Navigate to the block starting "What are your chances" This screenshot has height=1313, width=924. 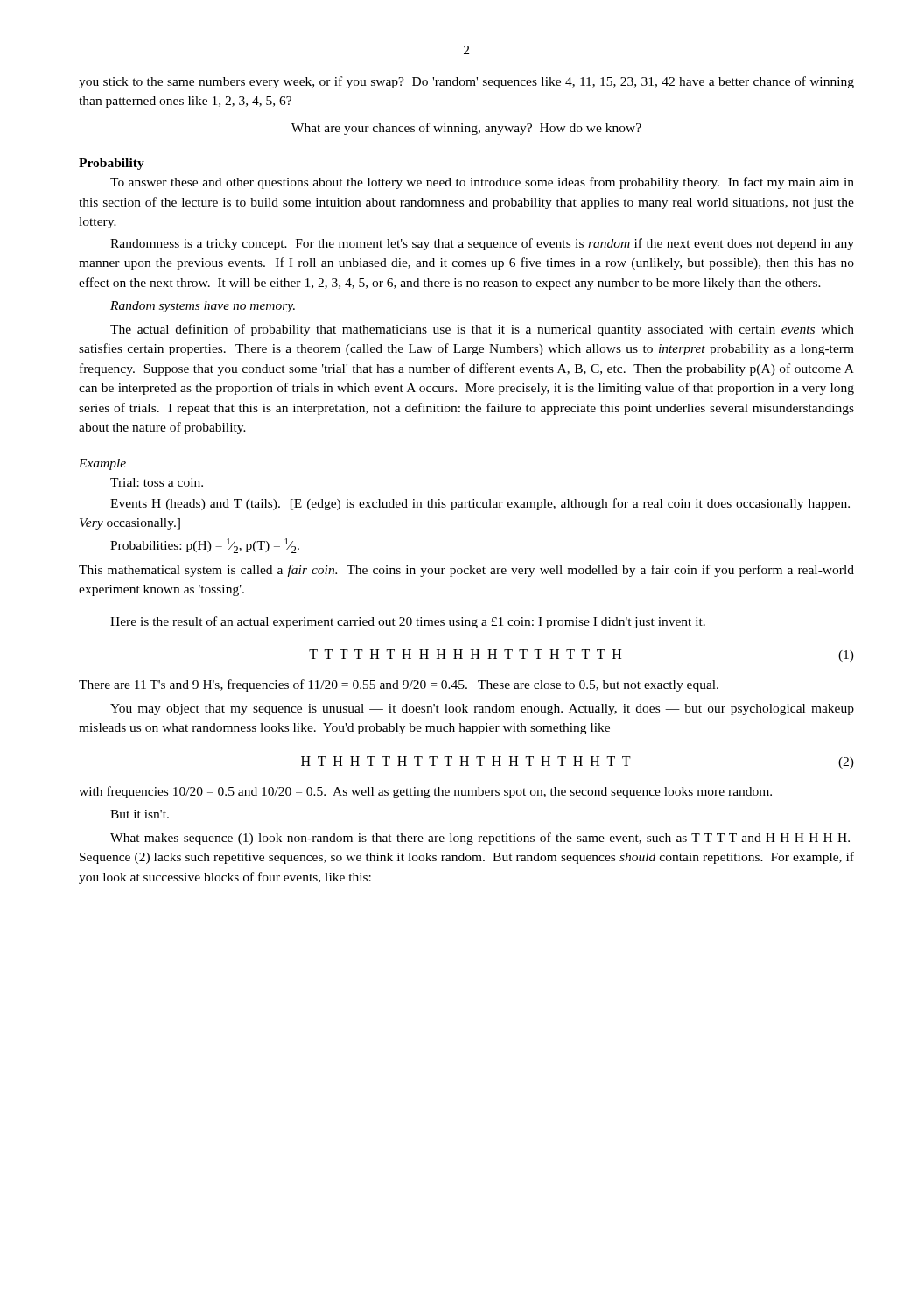tap(466, 128)
